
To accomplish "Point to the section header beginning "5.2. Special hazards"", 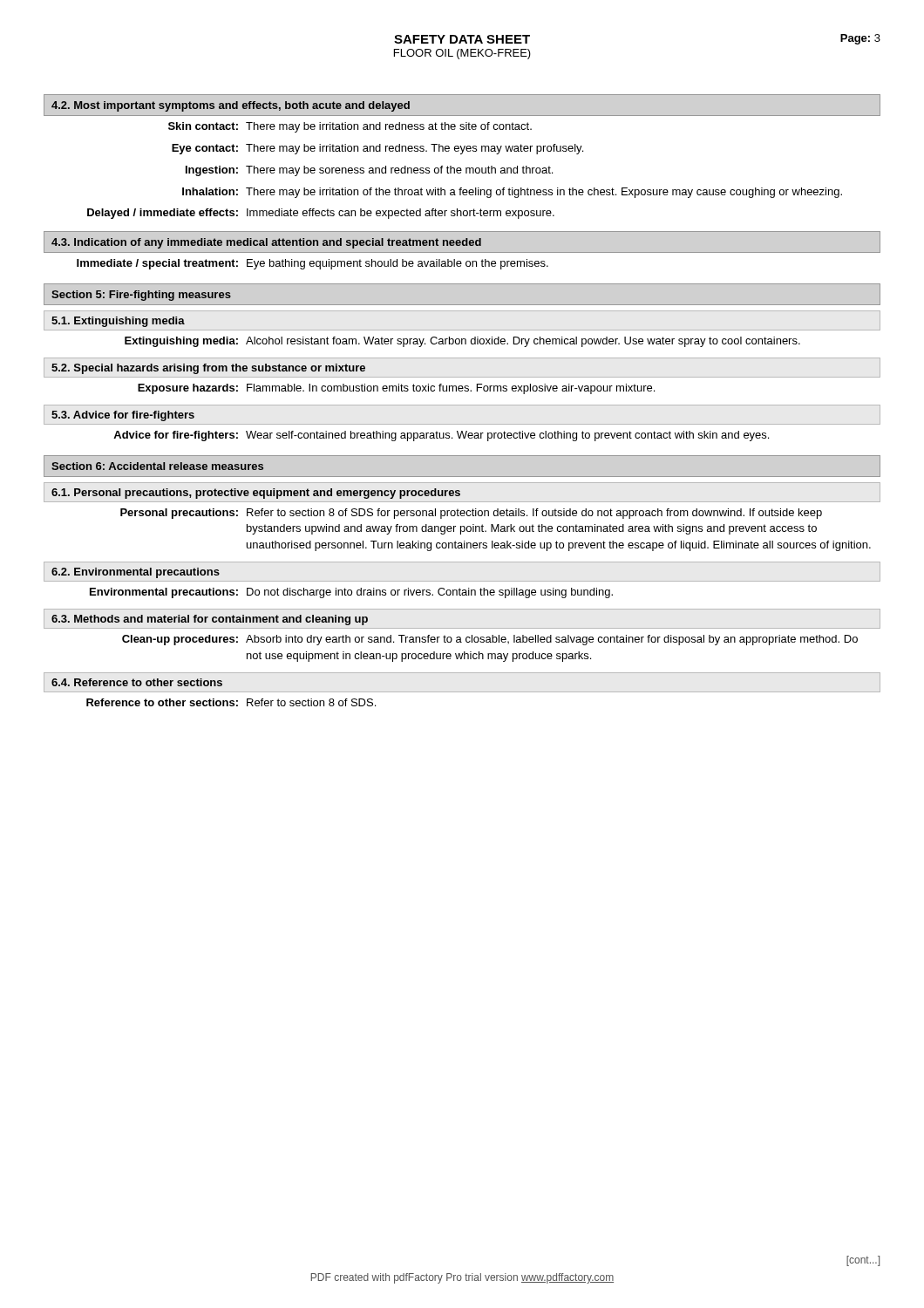I will click(x=209, y=367).
